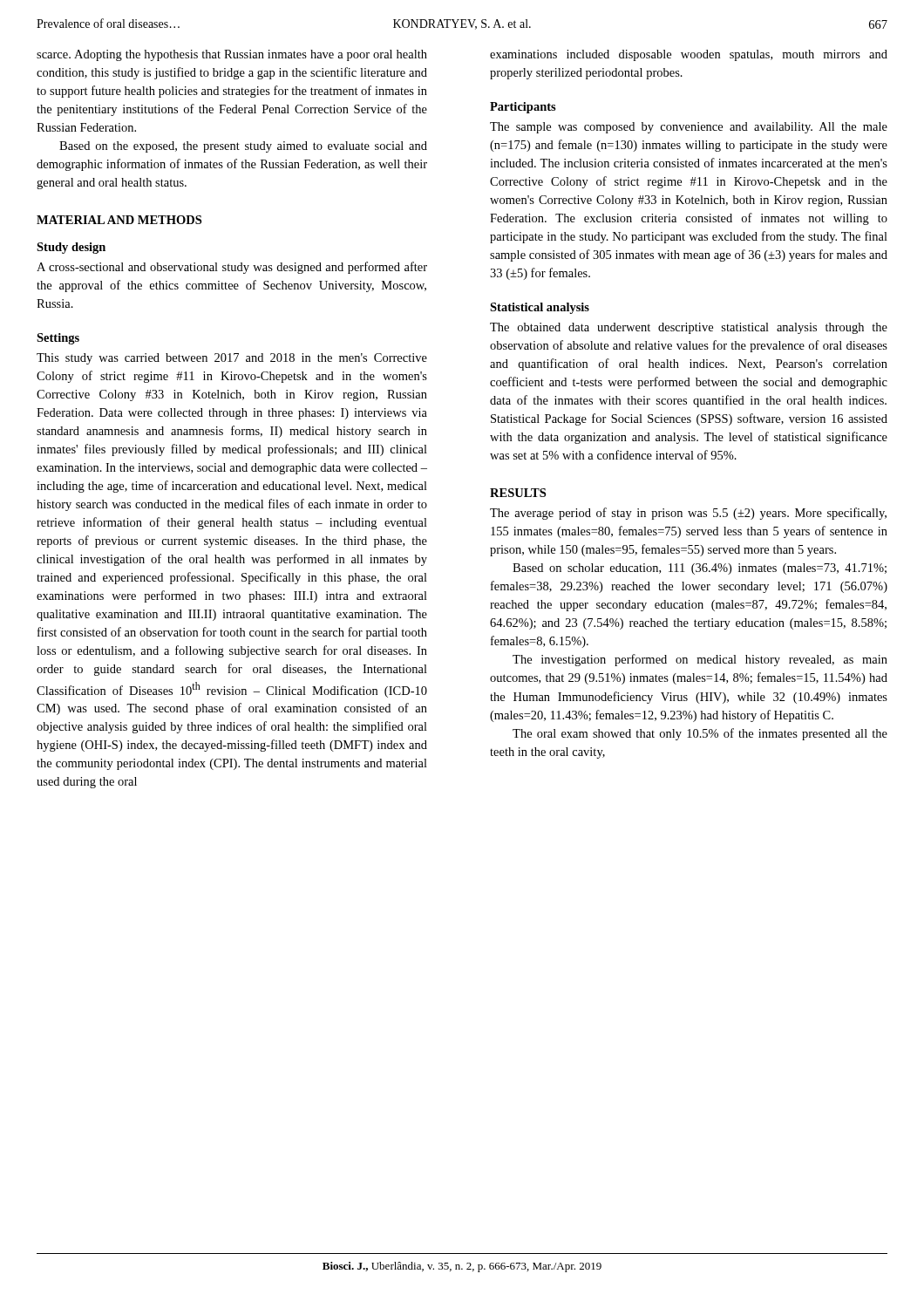
Task: Find the text block that reads "This study was carried between 2017 and 2018"
Action: [232, 570]
